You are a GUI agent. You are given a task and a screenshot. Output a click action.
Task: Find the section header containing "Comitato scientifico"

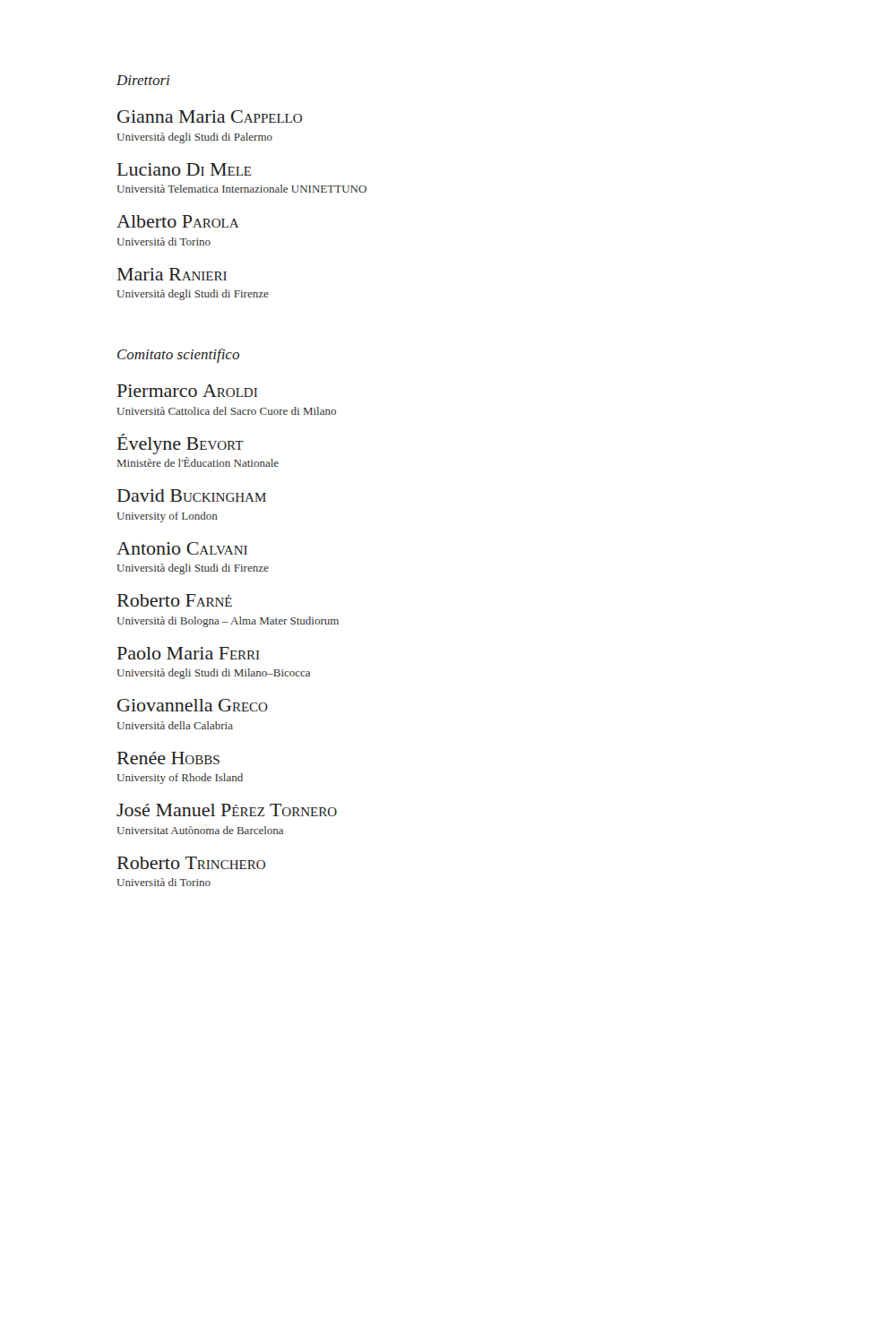tap(178, 354)
